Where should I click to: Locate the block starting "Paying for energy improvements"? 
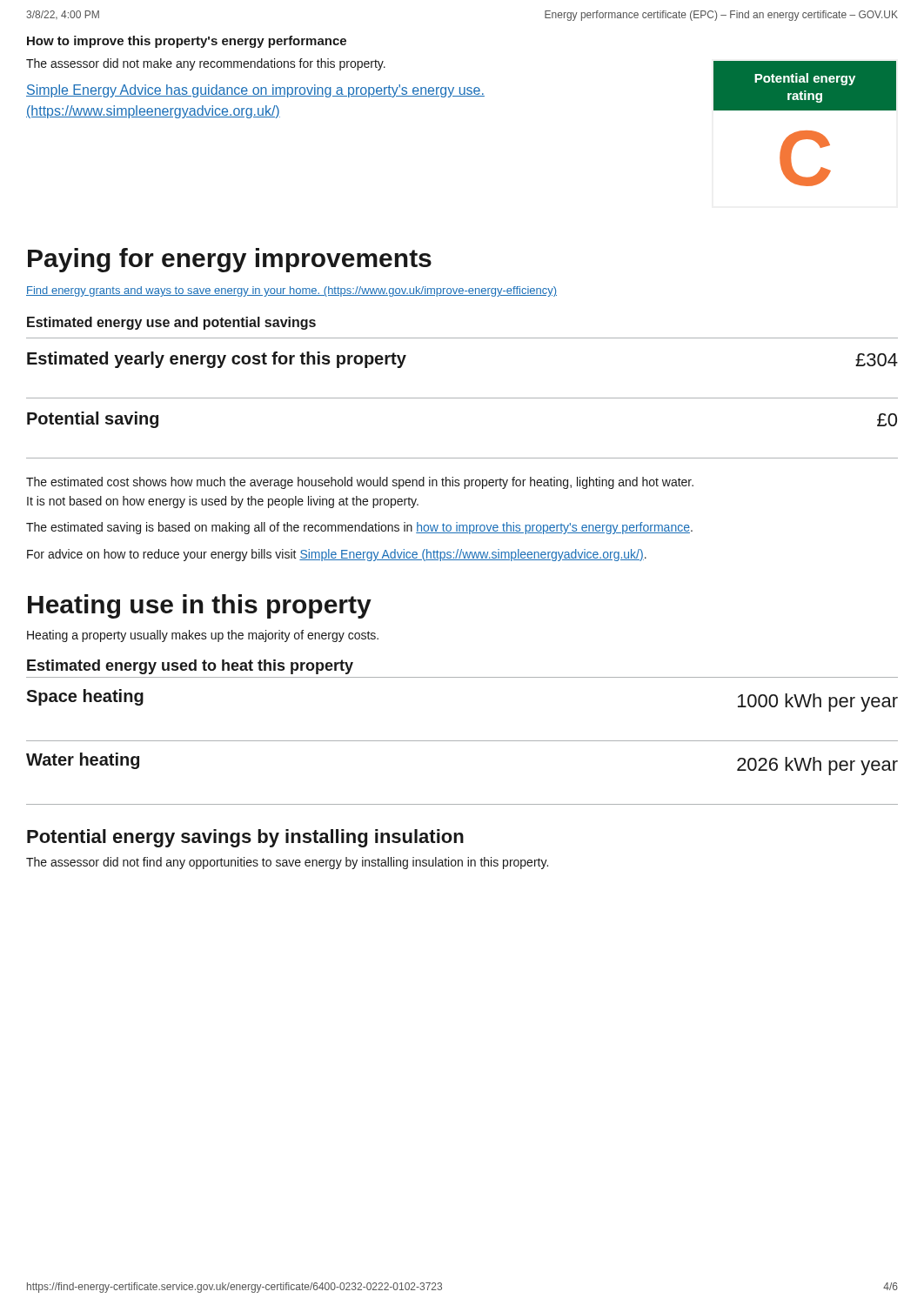tap(229, 258)
